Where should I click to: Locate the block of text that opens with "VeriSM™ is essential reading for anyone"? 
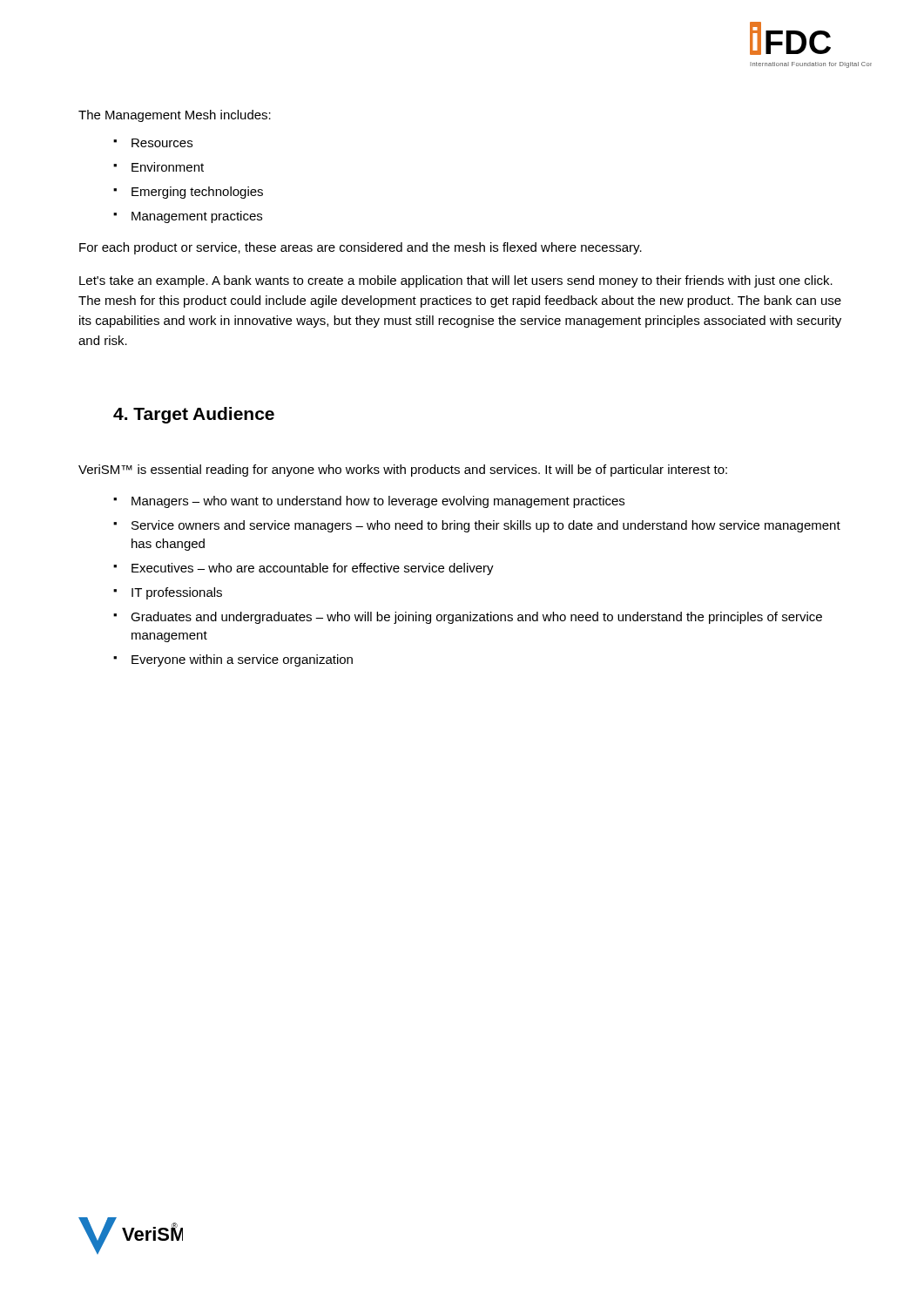click(x=403, y=469)
